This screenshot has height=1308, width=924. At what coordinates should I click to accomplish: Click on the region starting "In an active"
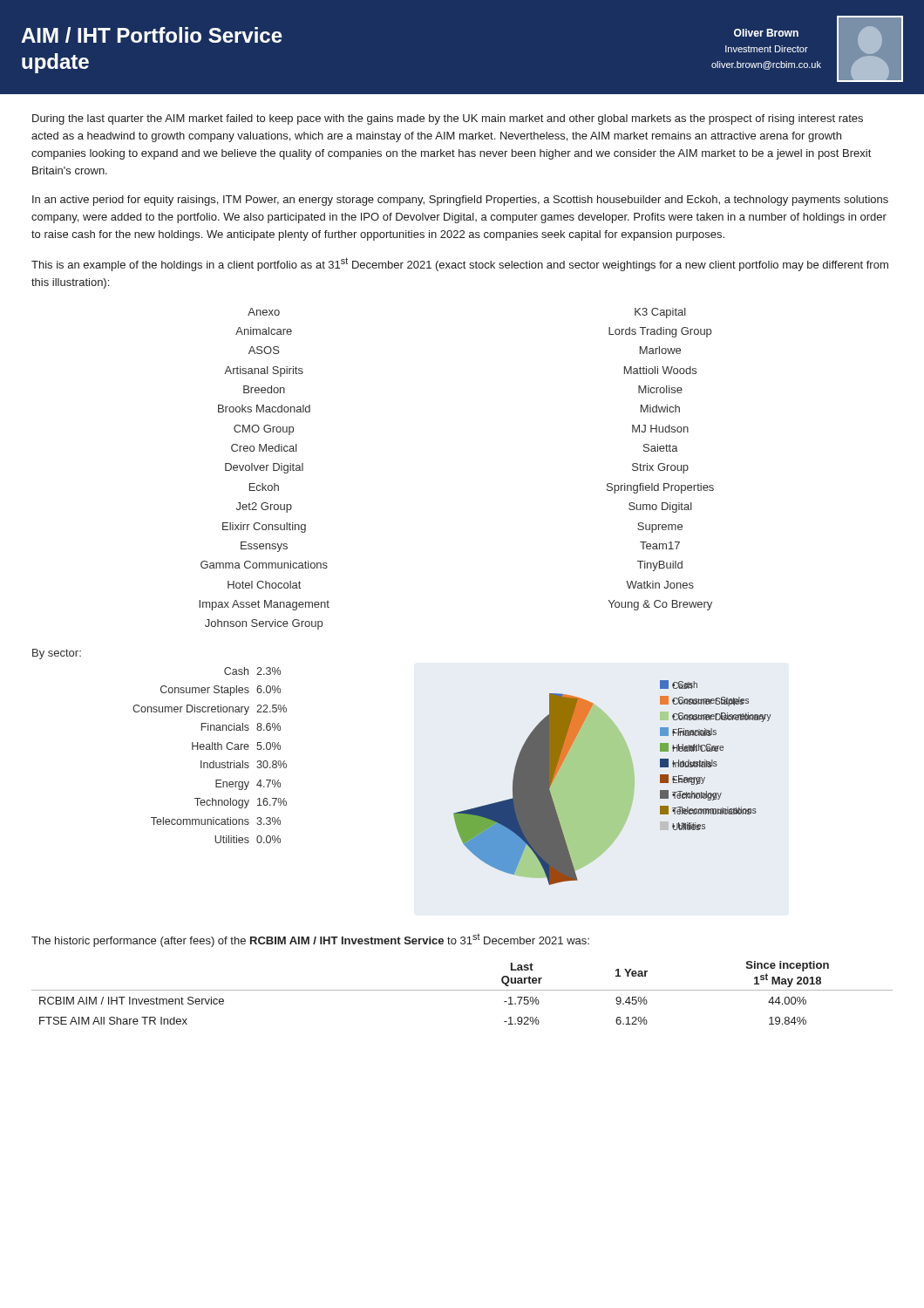[460, 216]
